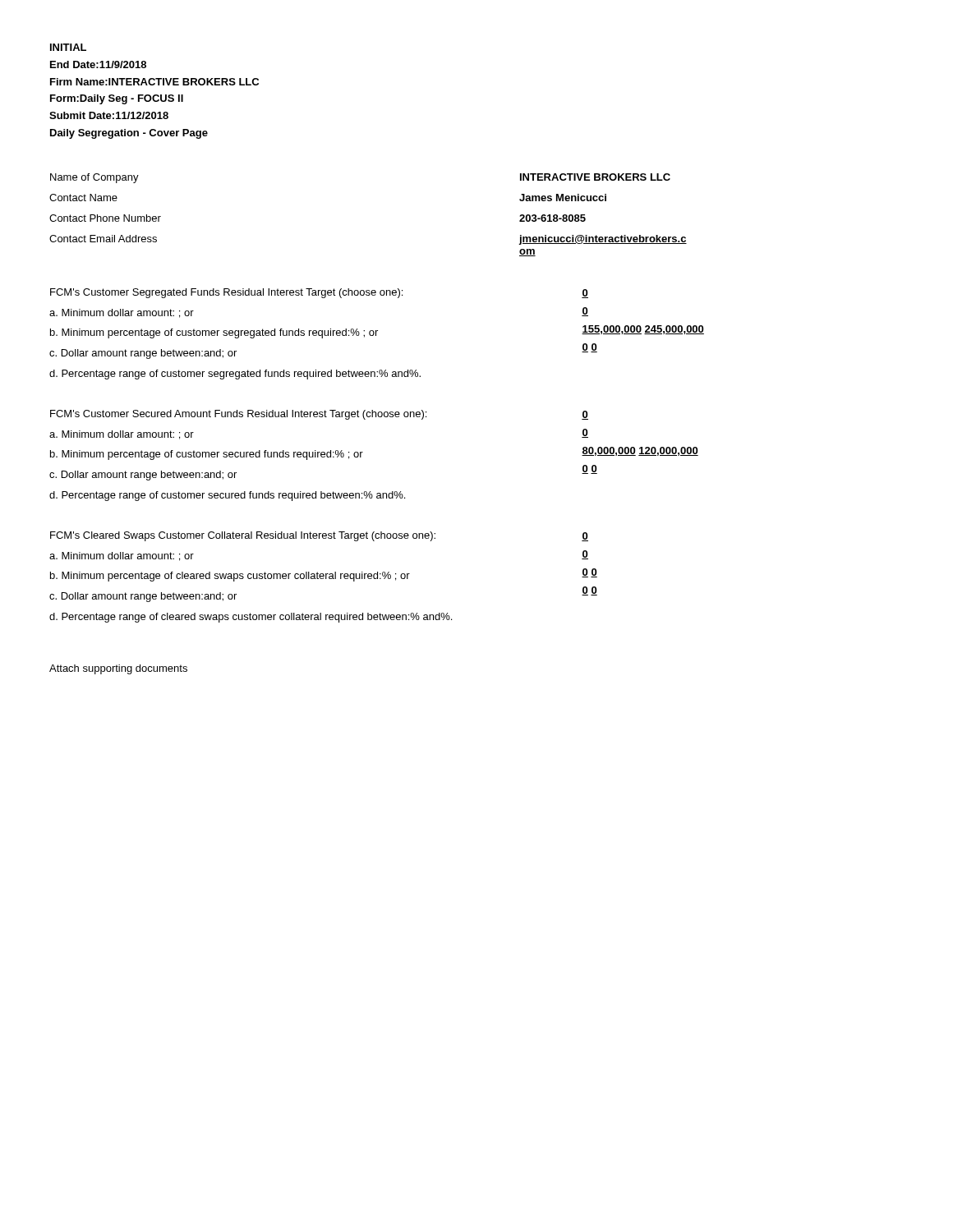Locate the element starting "FCM's Customer Segregated Funds Residual Interest Target"

click(312, 333)
